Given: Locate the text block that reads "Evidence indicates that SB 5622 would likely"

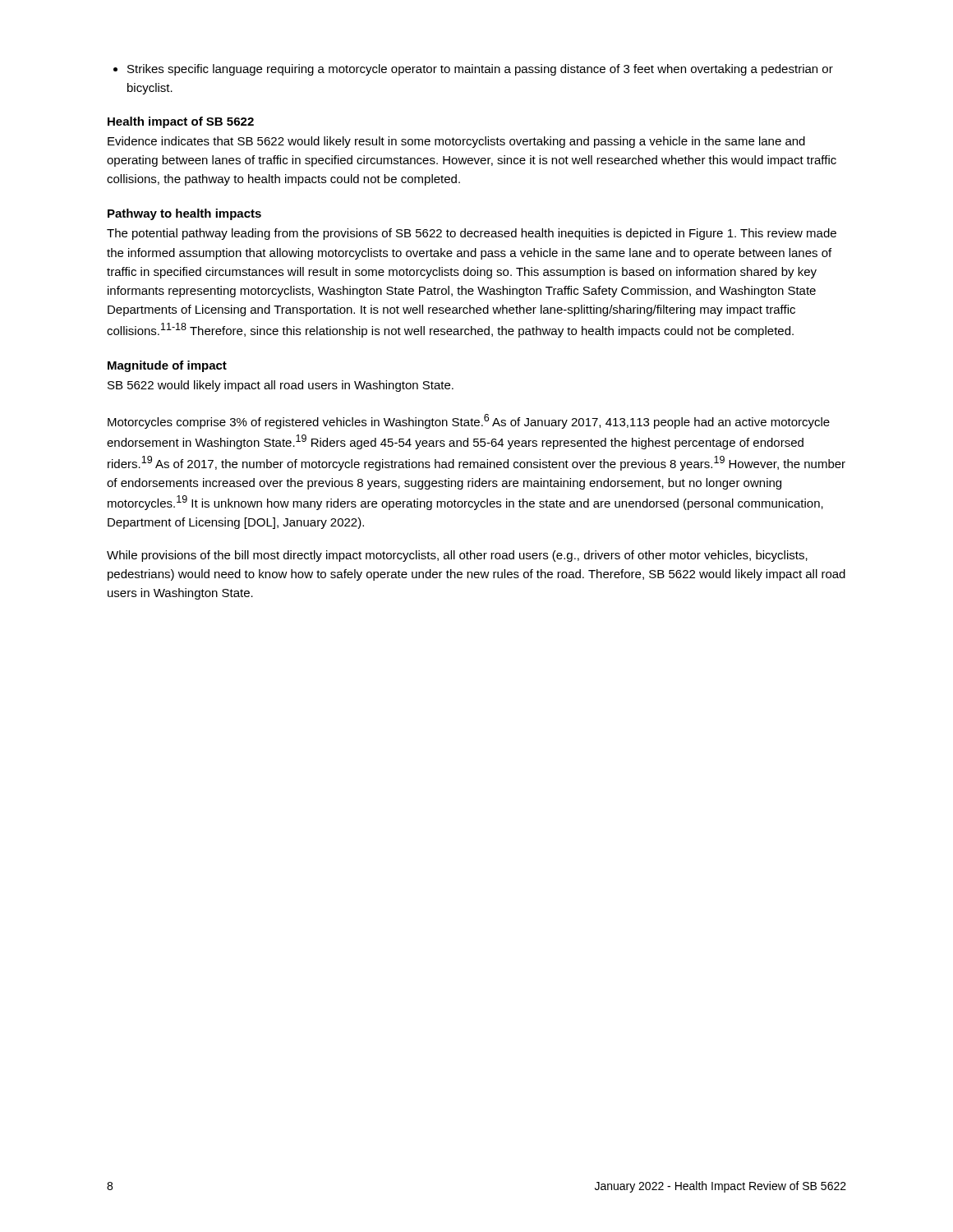Looking at the screenshot, I should [x=472, y=160].
